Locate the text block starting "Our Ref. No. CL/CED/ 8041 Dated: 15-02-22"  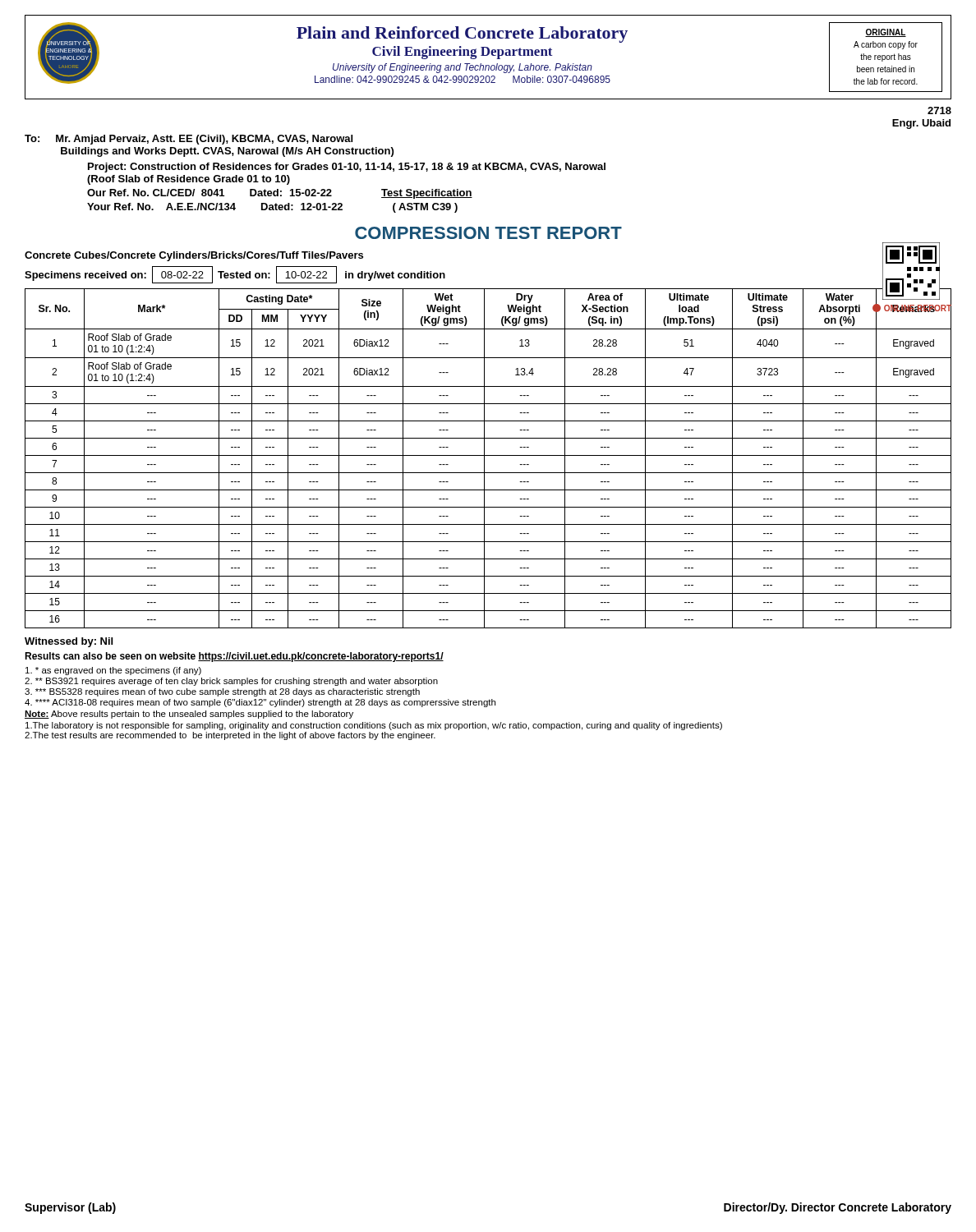point(279,193)
